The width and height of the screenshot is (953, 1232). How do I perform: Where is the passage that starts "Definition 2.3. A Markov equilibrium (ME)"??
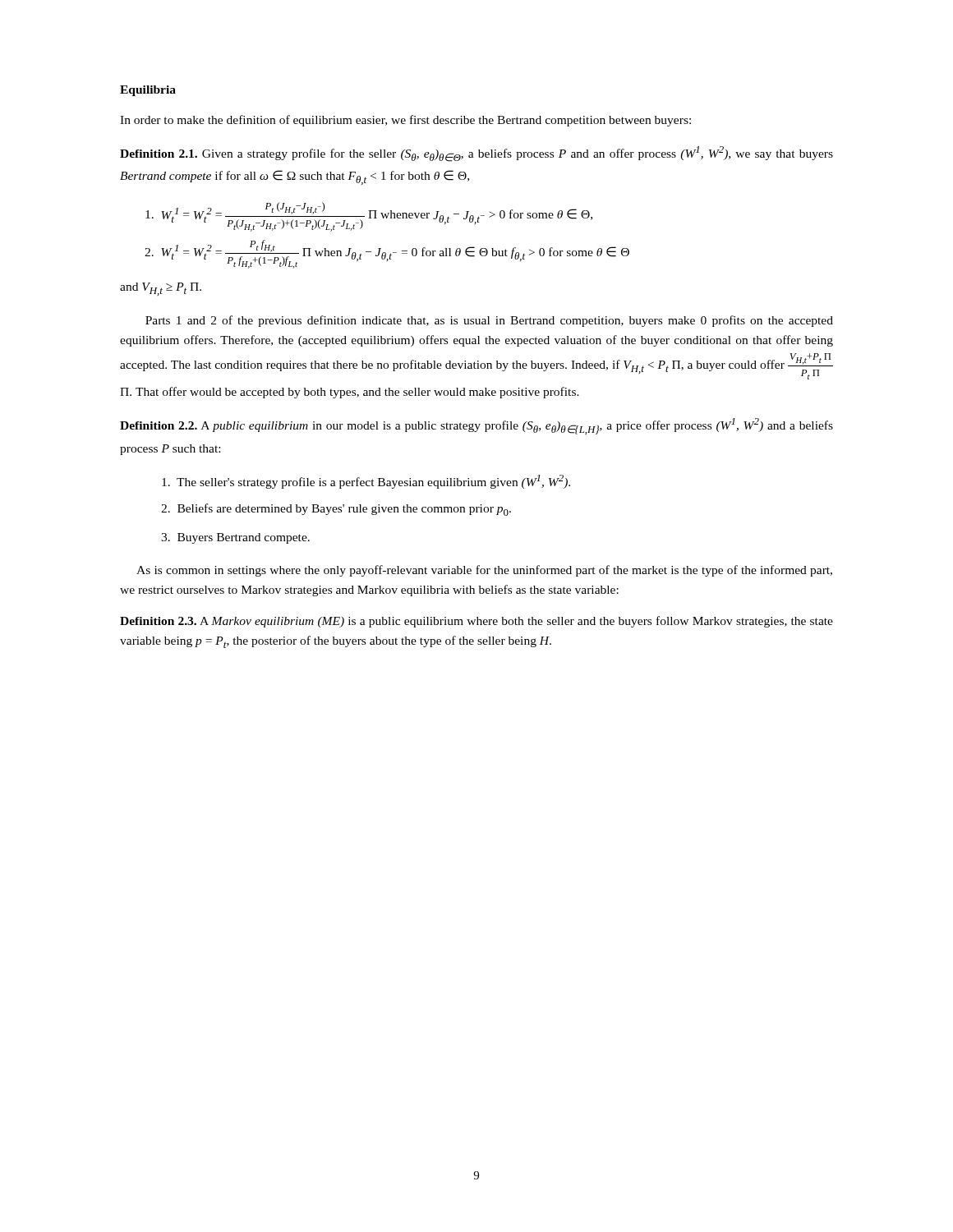(476, 632)
